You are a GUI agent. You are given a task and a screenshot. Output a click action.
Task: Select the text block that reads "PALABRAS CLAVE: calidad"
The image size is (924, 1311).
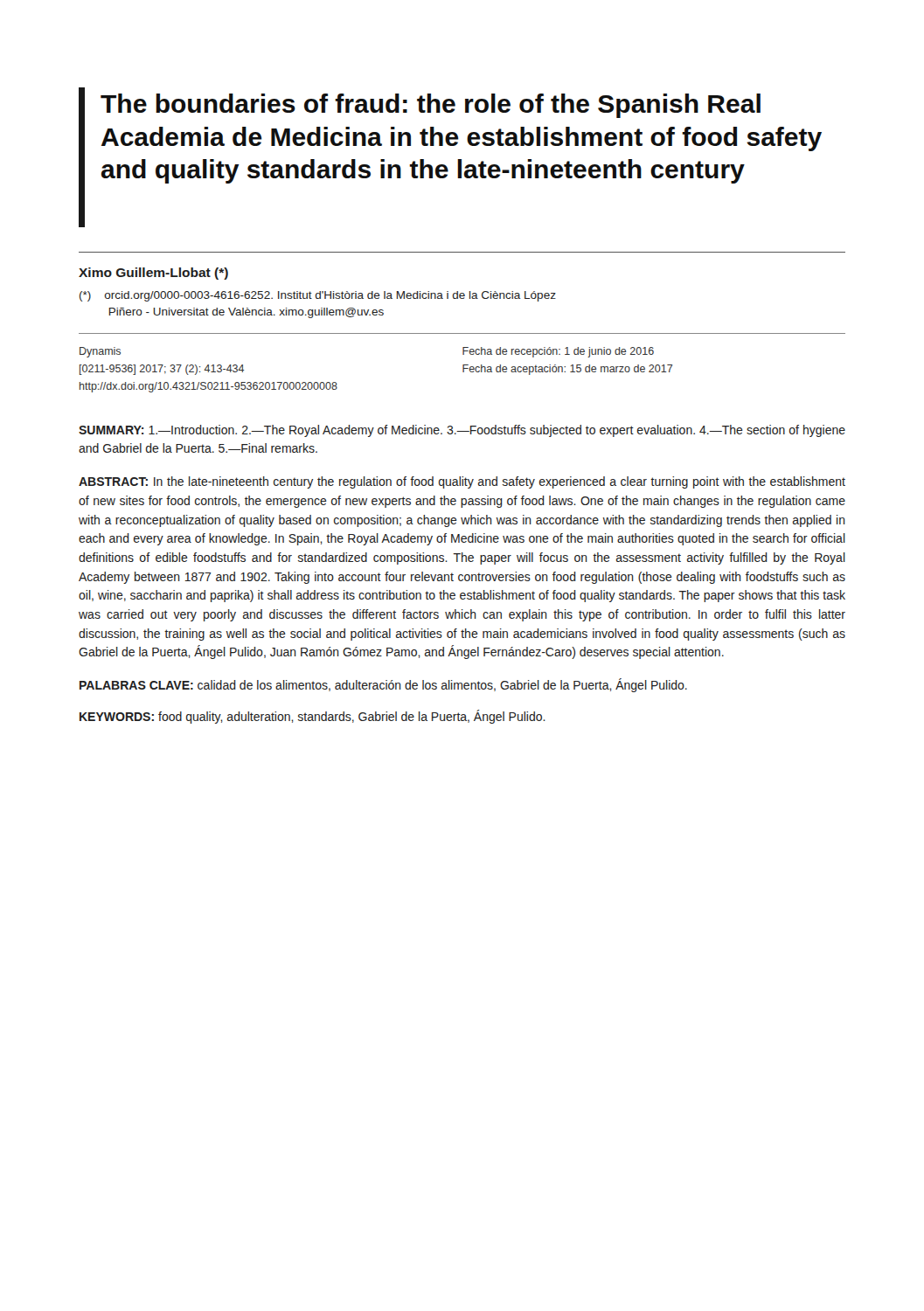tap(383, 685)
